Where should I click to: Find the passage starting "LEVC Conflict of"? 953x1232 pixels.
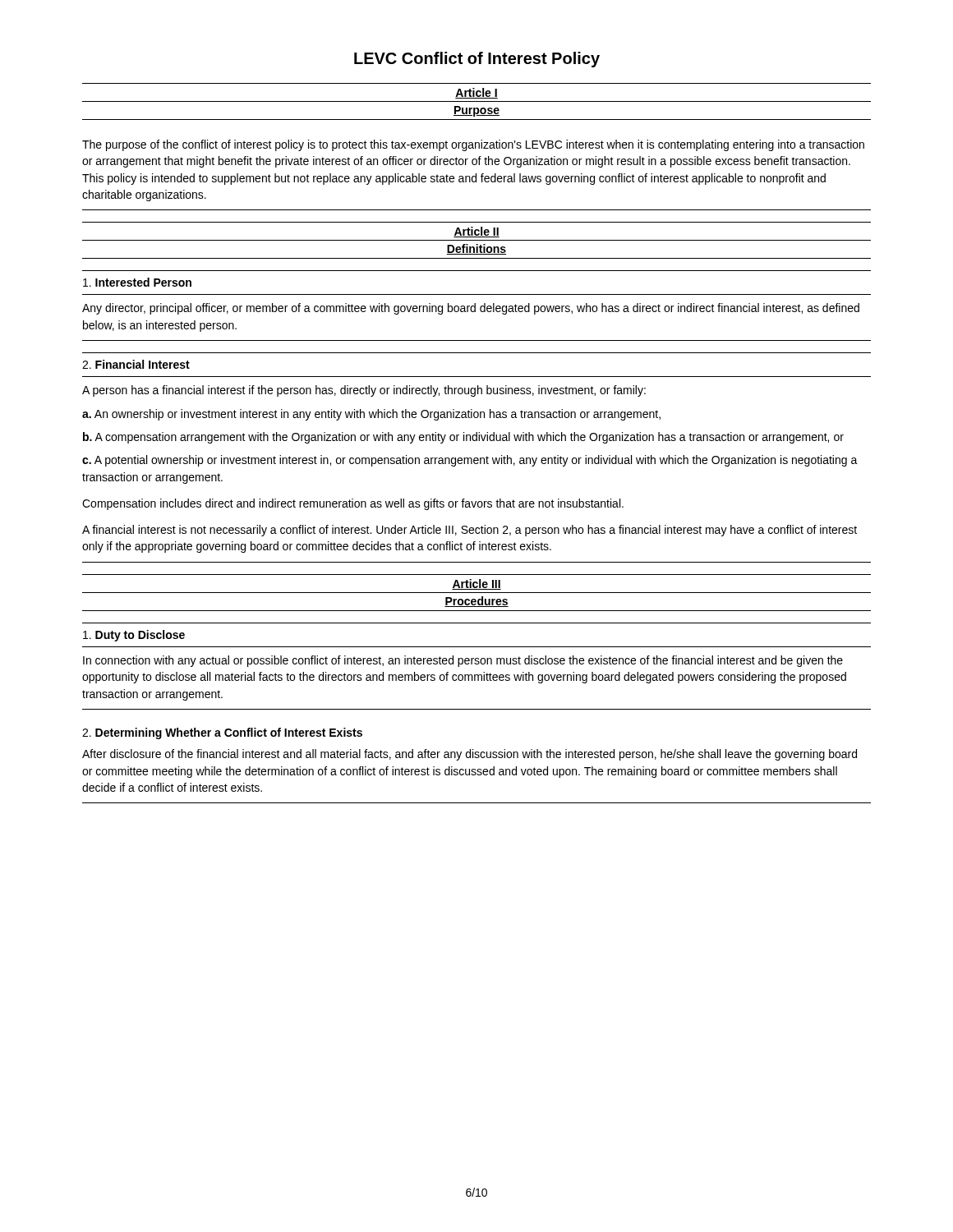(476, 58)
